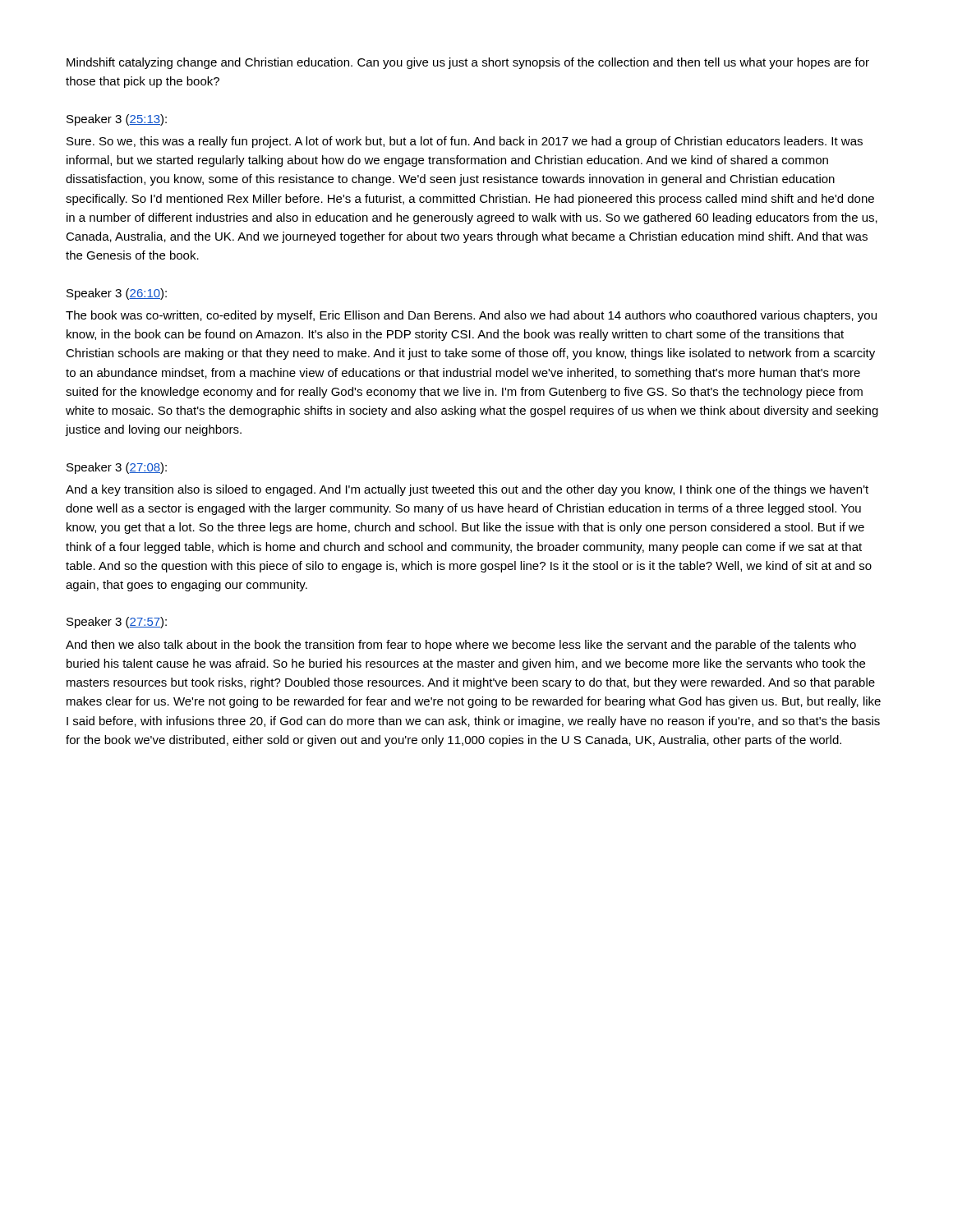
Task: Point to "Speaker 3 (27:08):"
Action: pyautogui.click(x=117, y=466)
